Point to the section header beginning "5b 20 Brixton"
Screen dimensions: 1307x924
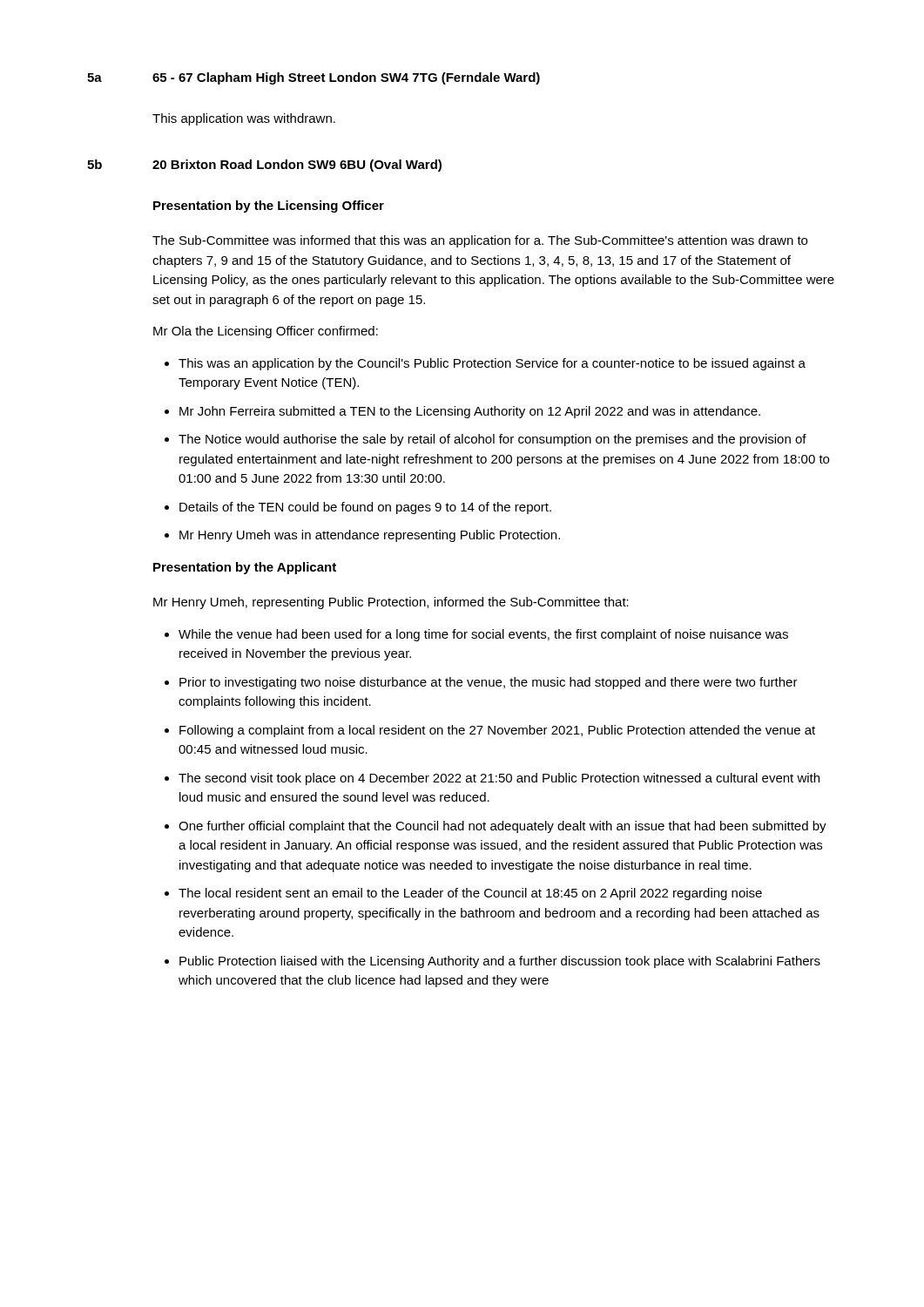[x=264, y=166]
